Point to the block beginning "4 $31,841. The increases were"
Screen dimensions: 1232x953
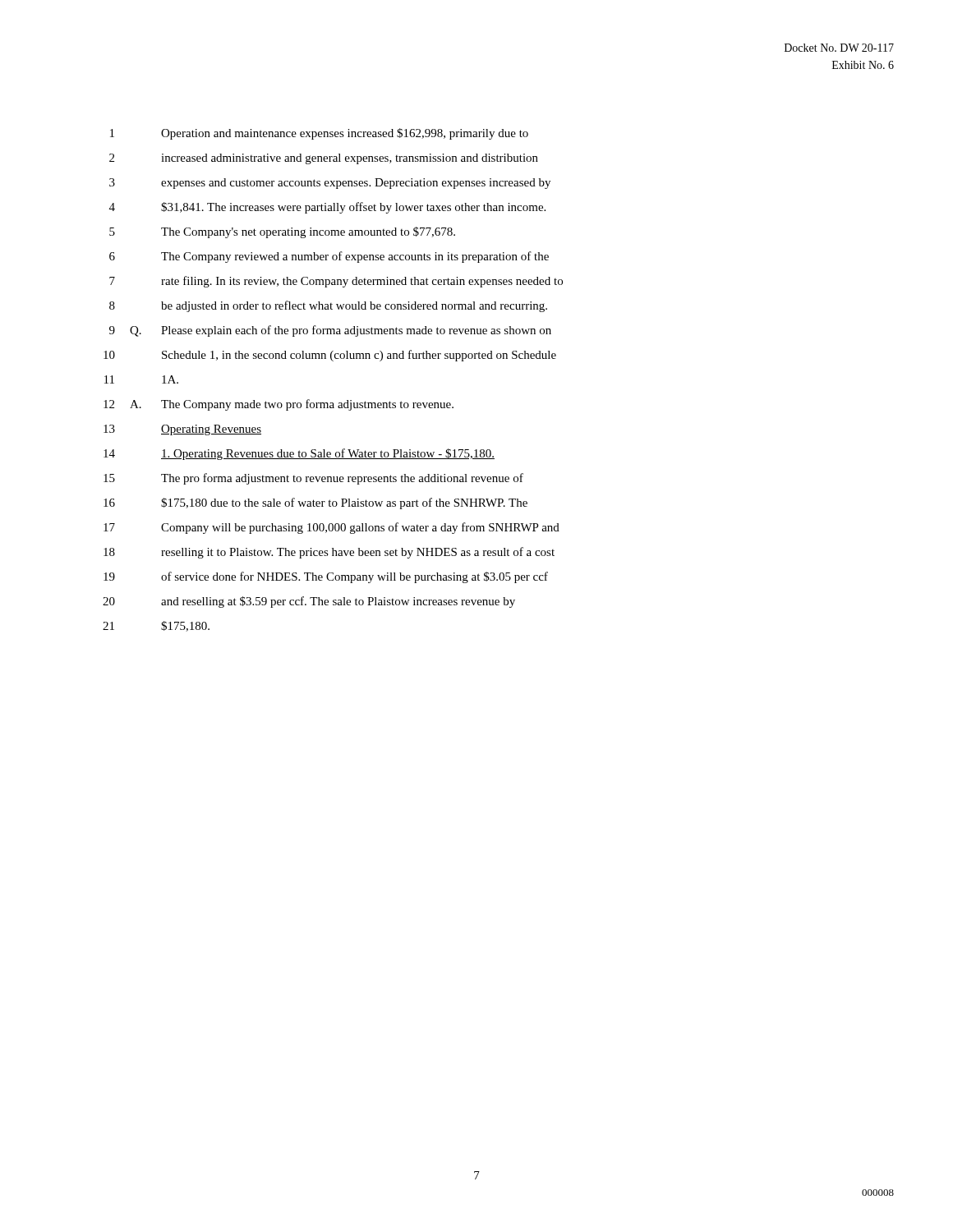pos(476,208)
